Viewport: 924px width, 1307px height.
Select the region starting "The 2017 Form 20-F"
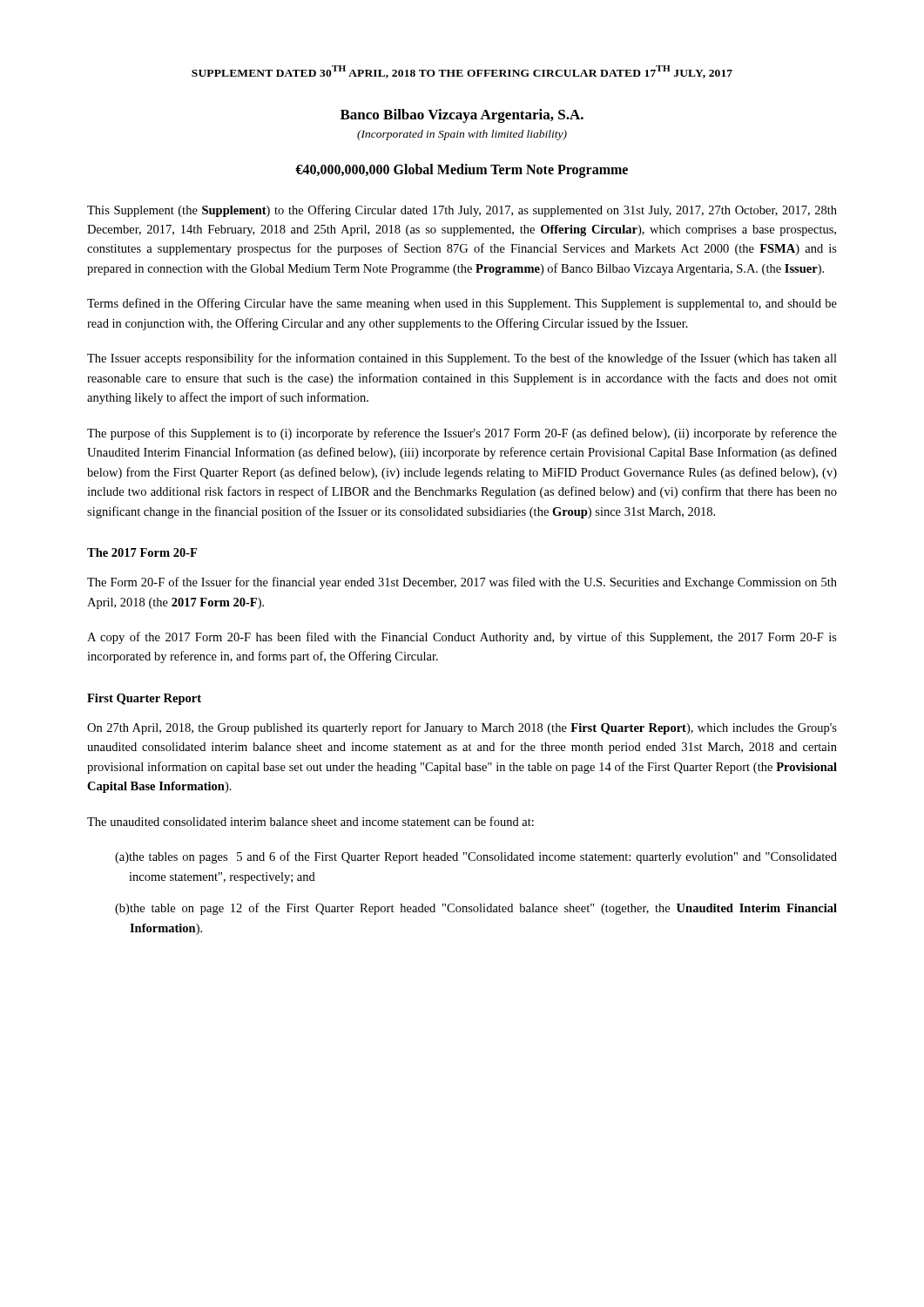pyautogui.click(x=142, y=552)
